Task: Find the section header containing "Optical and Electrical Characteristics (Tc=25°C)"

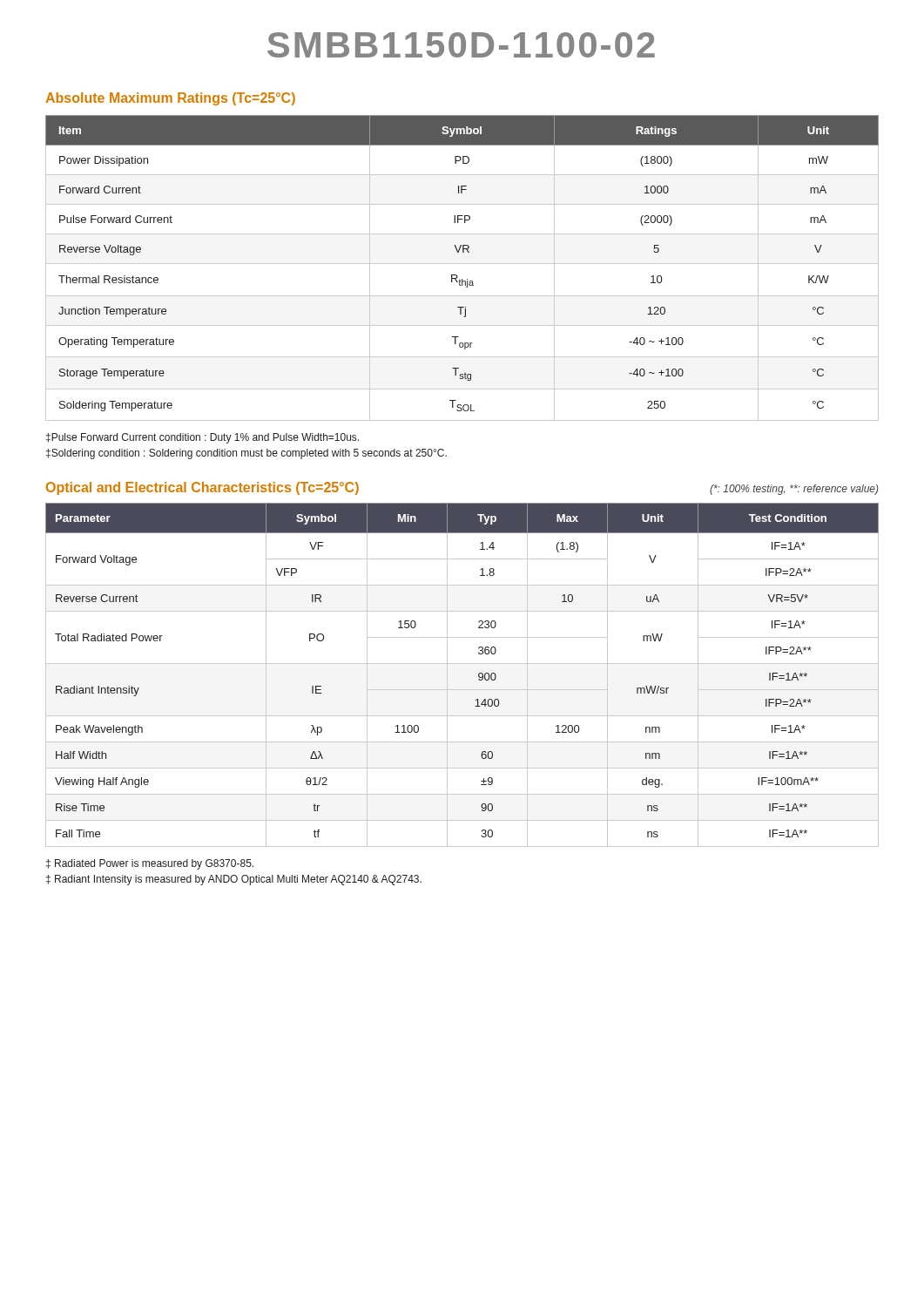Action: coord(202,488)
